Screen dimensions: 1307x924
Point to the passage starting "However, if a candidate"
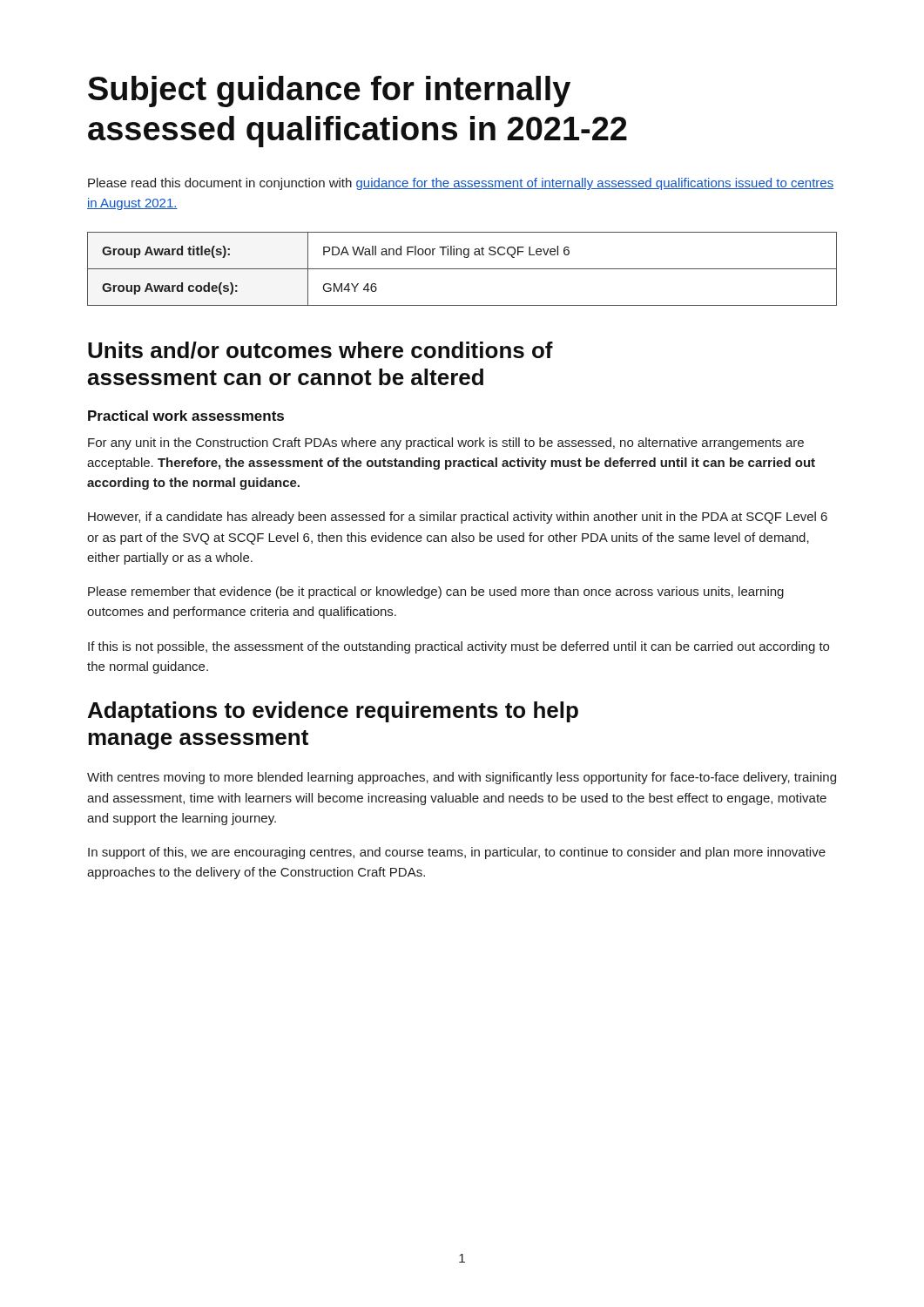(462, 537)
